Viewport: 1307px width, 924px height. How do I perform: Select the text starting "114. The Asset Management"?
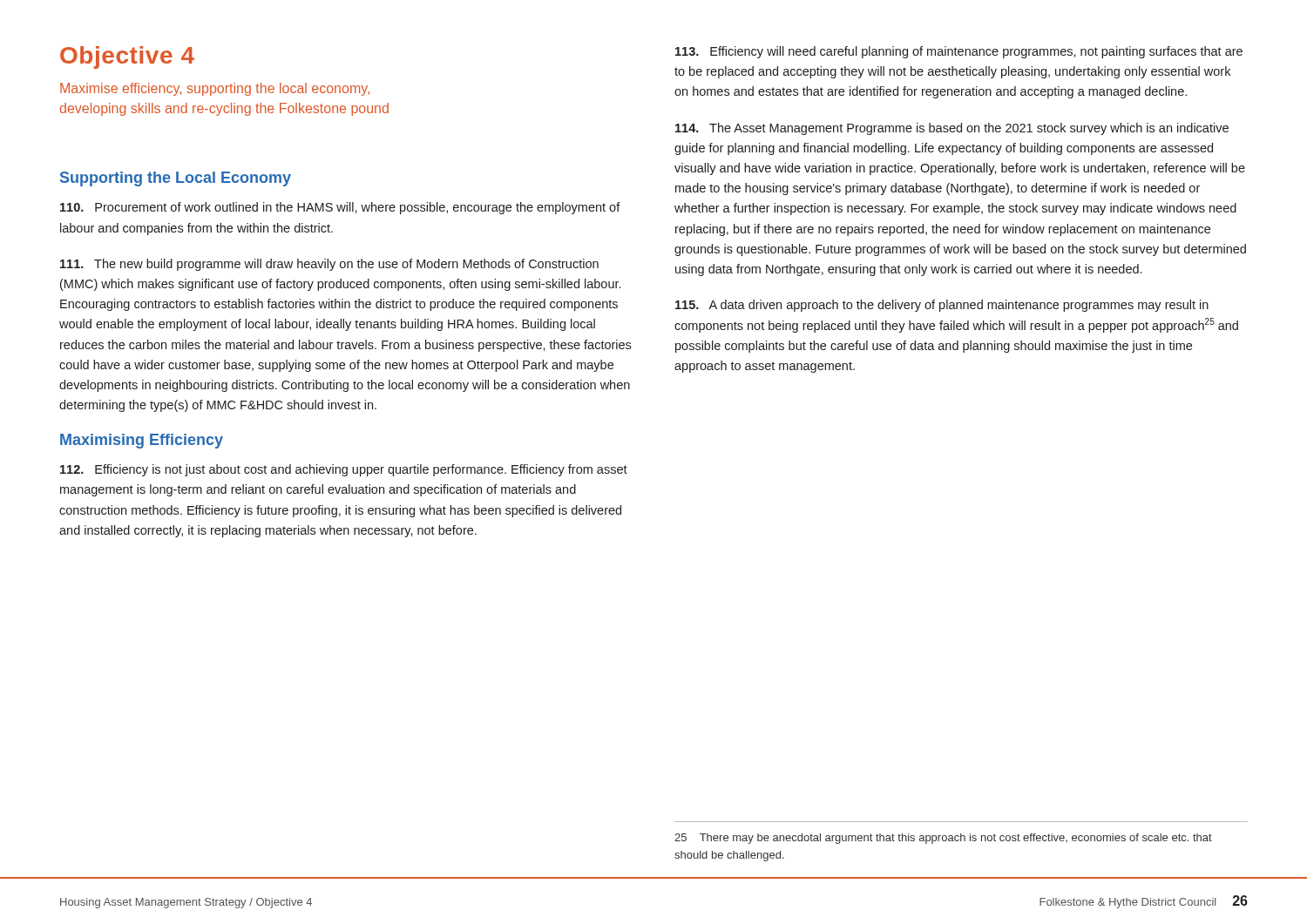(961, 199)
